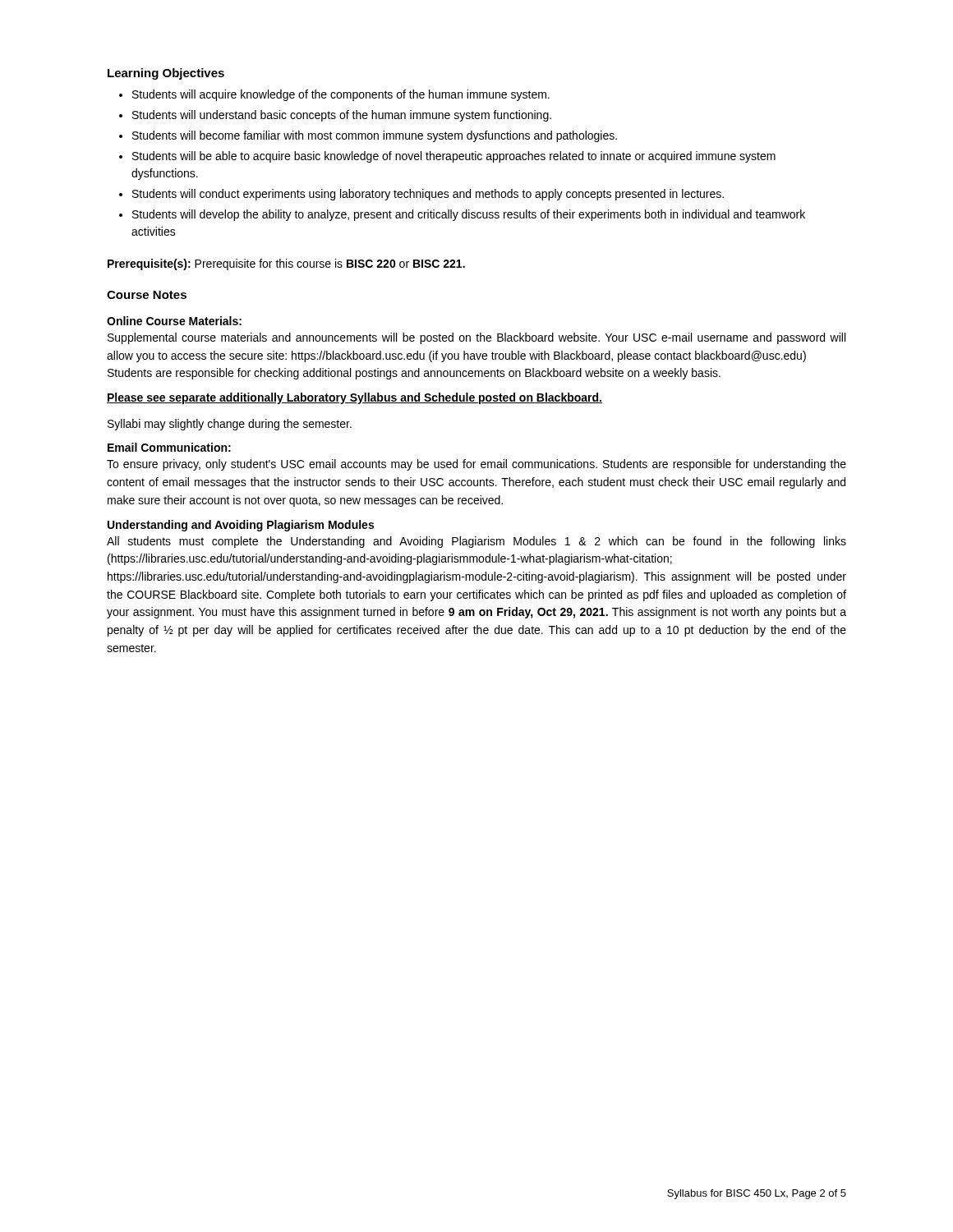This screenshot has height=1232, width=953.
Task: Select the list item that says "Students will become familiar with most common"
Action: pos(375,136)
